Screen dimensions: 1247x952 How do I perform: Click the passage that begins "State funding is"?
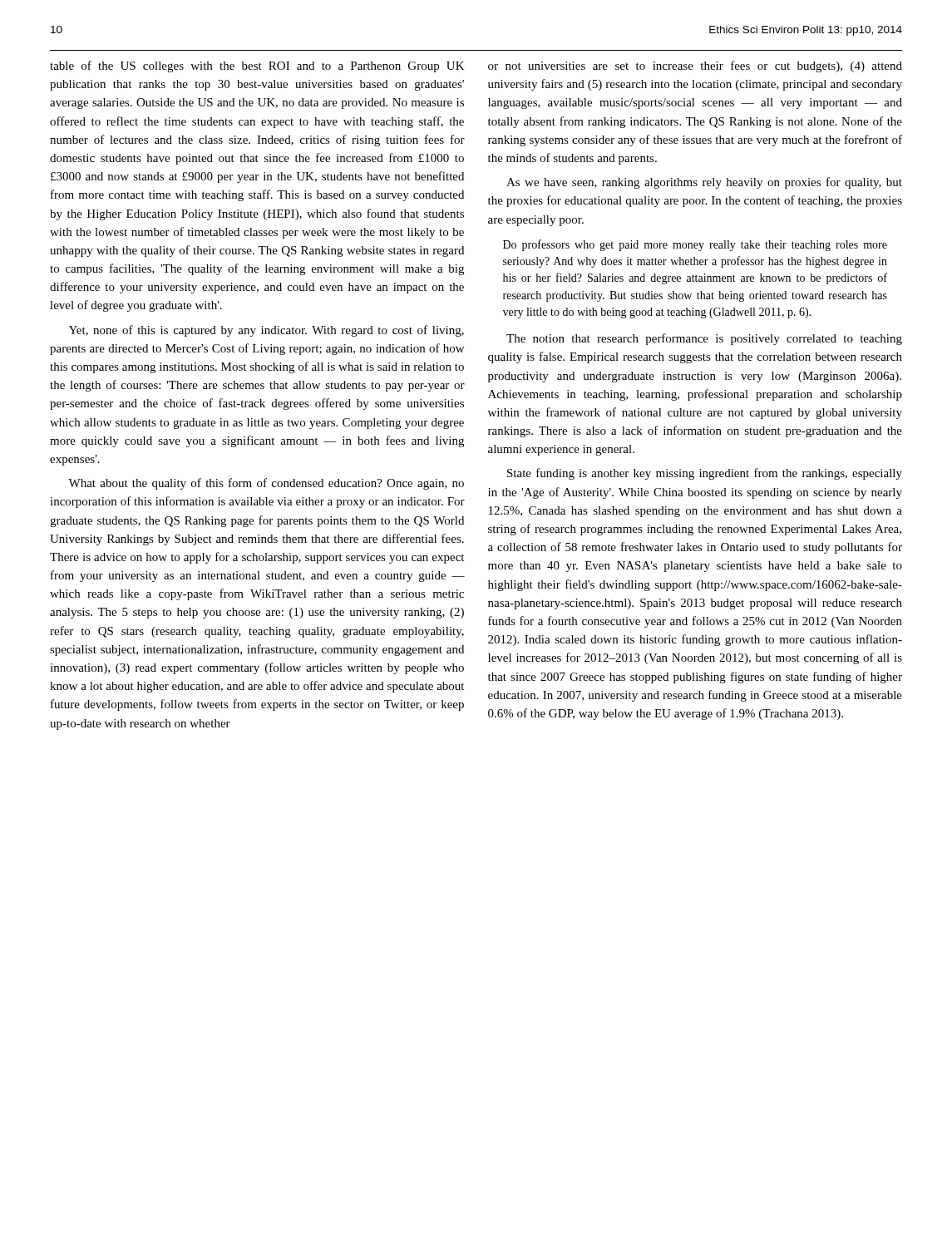pos(695,593)
